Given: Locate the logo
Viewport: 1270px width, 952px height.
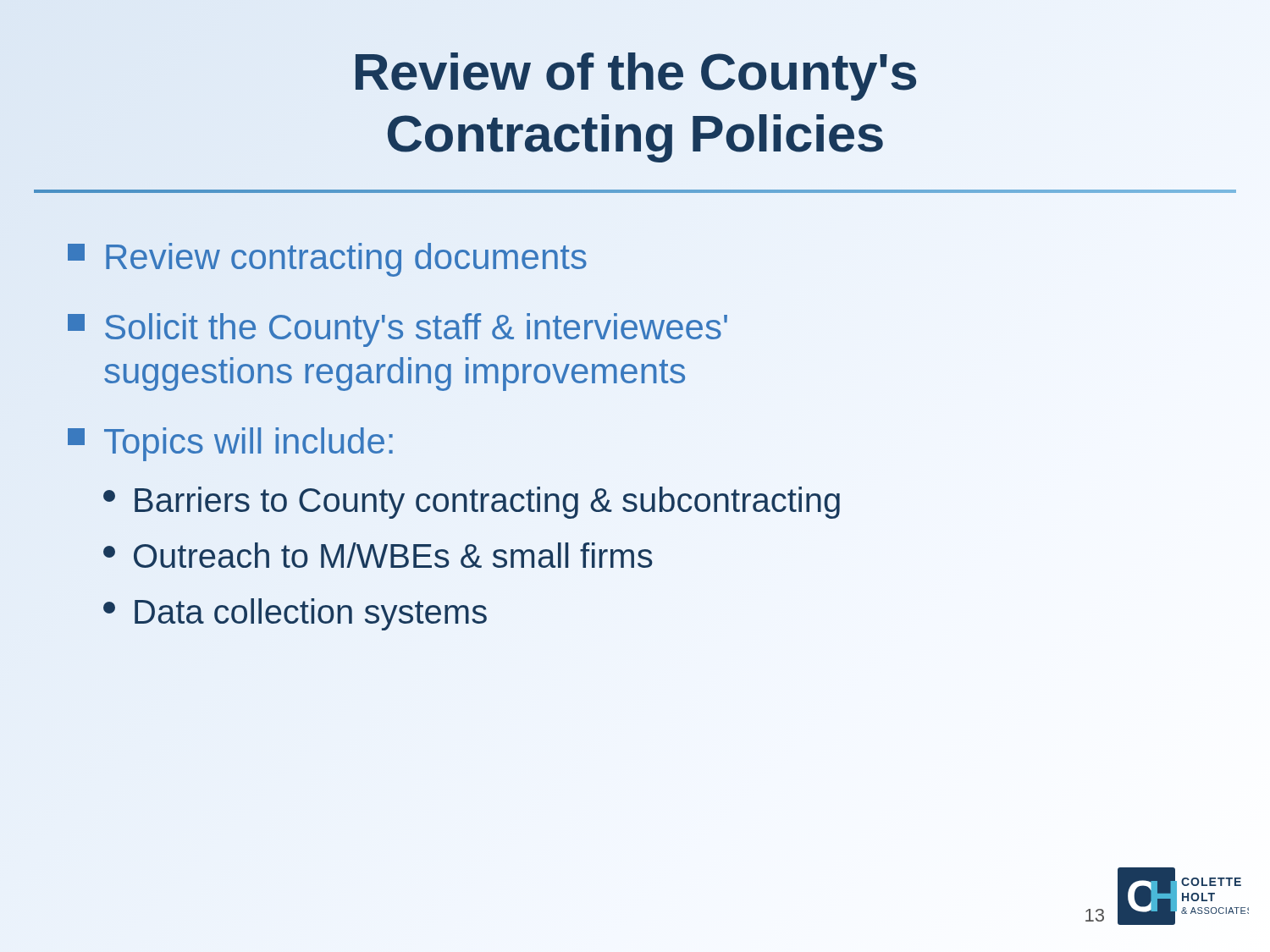Looking at the screenshot, I should (1183, 903).
